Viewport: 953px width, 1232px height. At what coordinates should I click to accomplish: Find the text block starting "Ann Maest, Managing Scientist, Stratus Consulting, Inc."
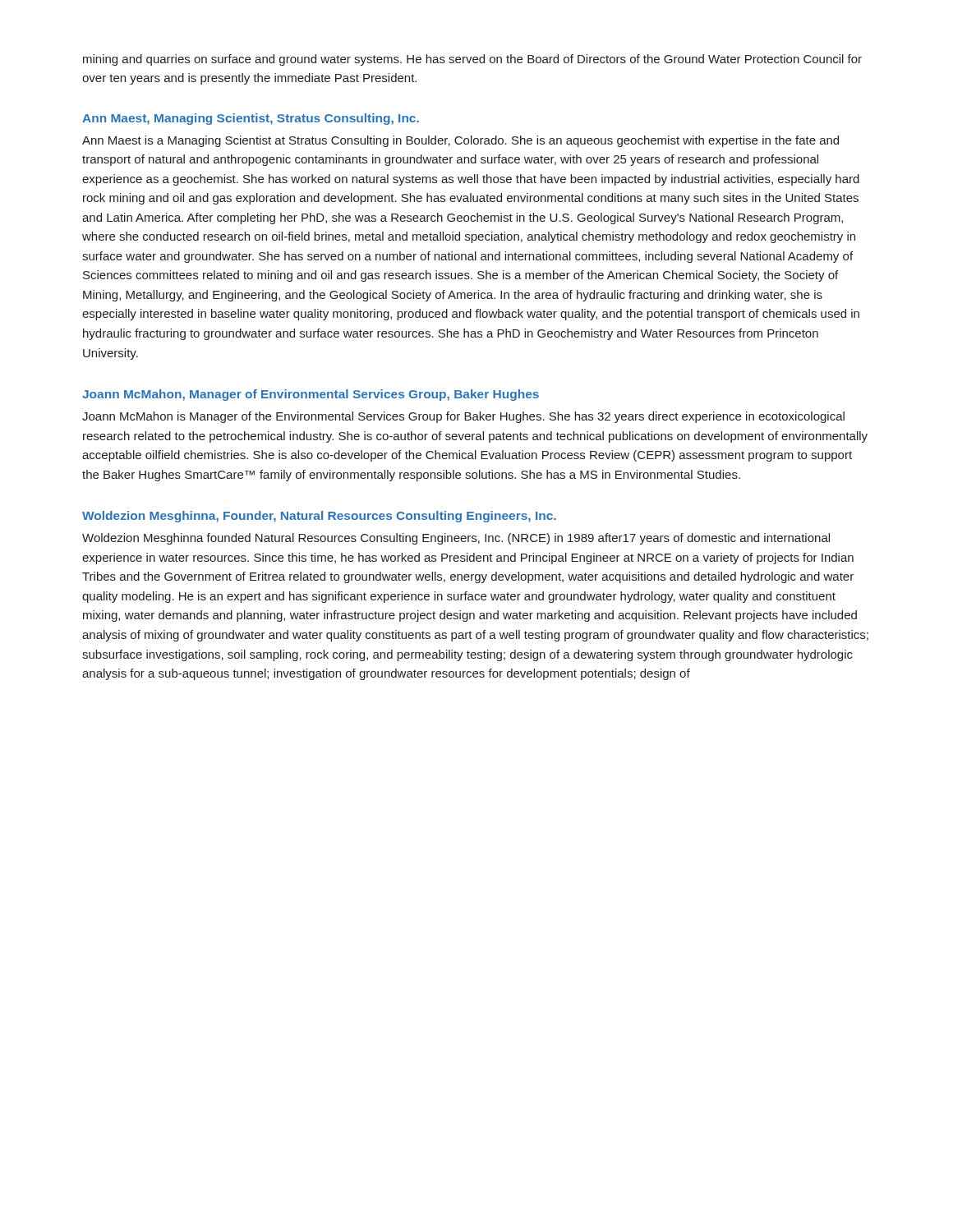click(251, 117)
